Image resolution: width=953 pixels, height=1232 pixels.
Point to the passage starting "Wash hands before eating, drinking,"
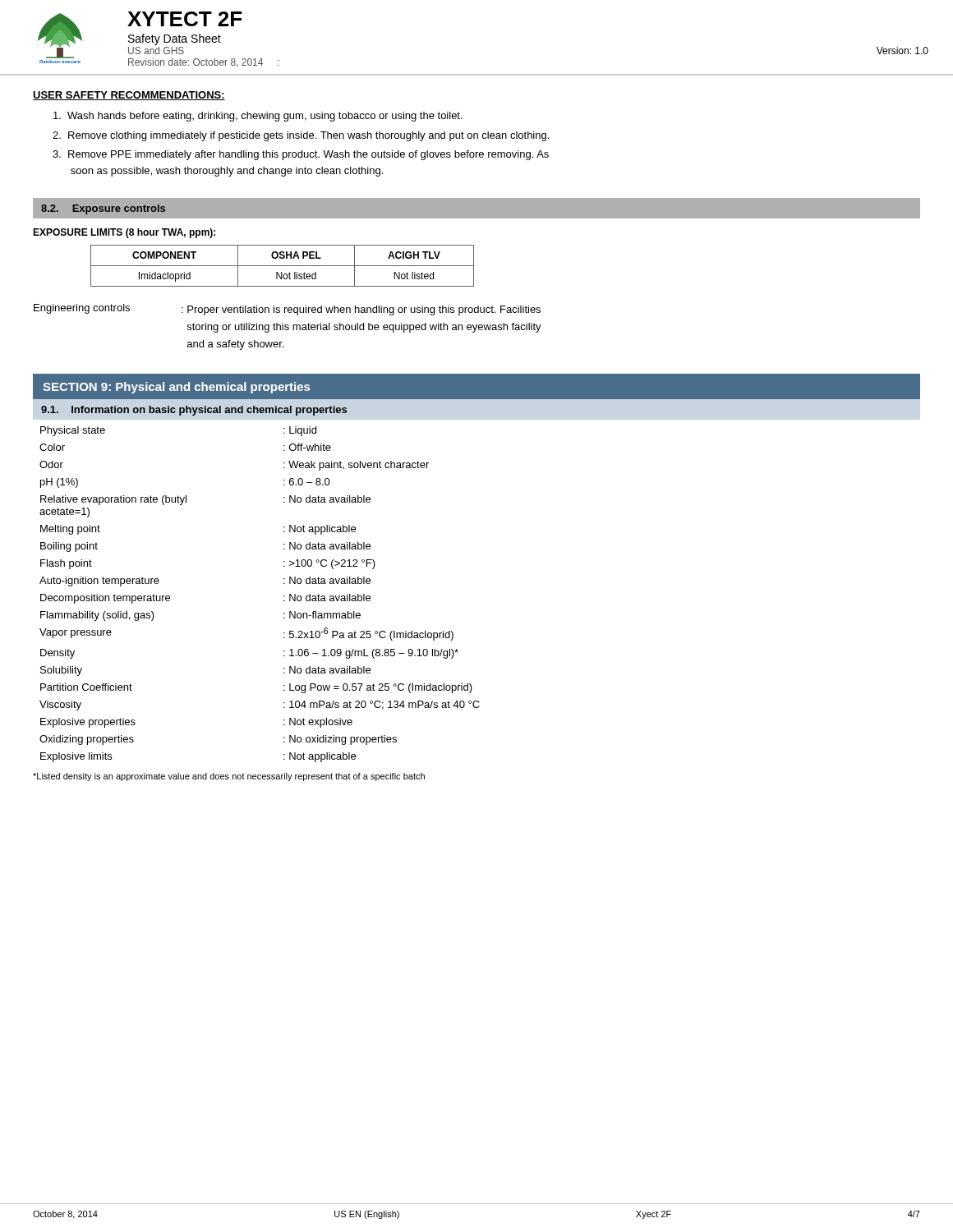258,115
